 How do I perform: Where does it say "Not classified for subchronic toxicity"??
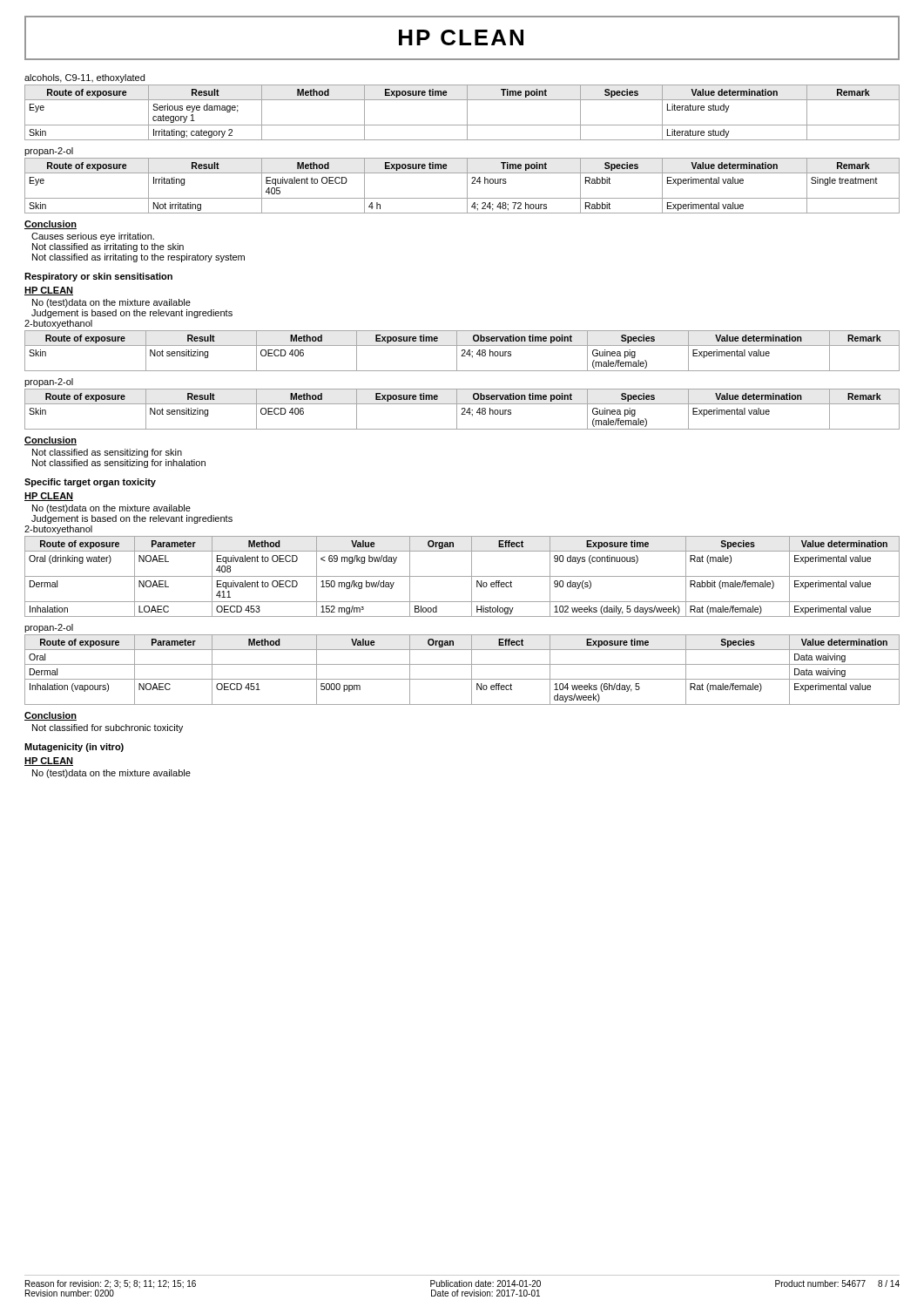pyautogui.click(x=107, y=728)
